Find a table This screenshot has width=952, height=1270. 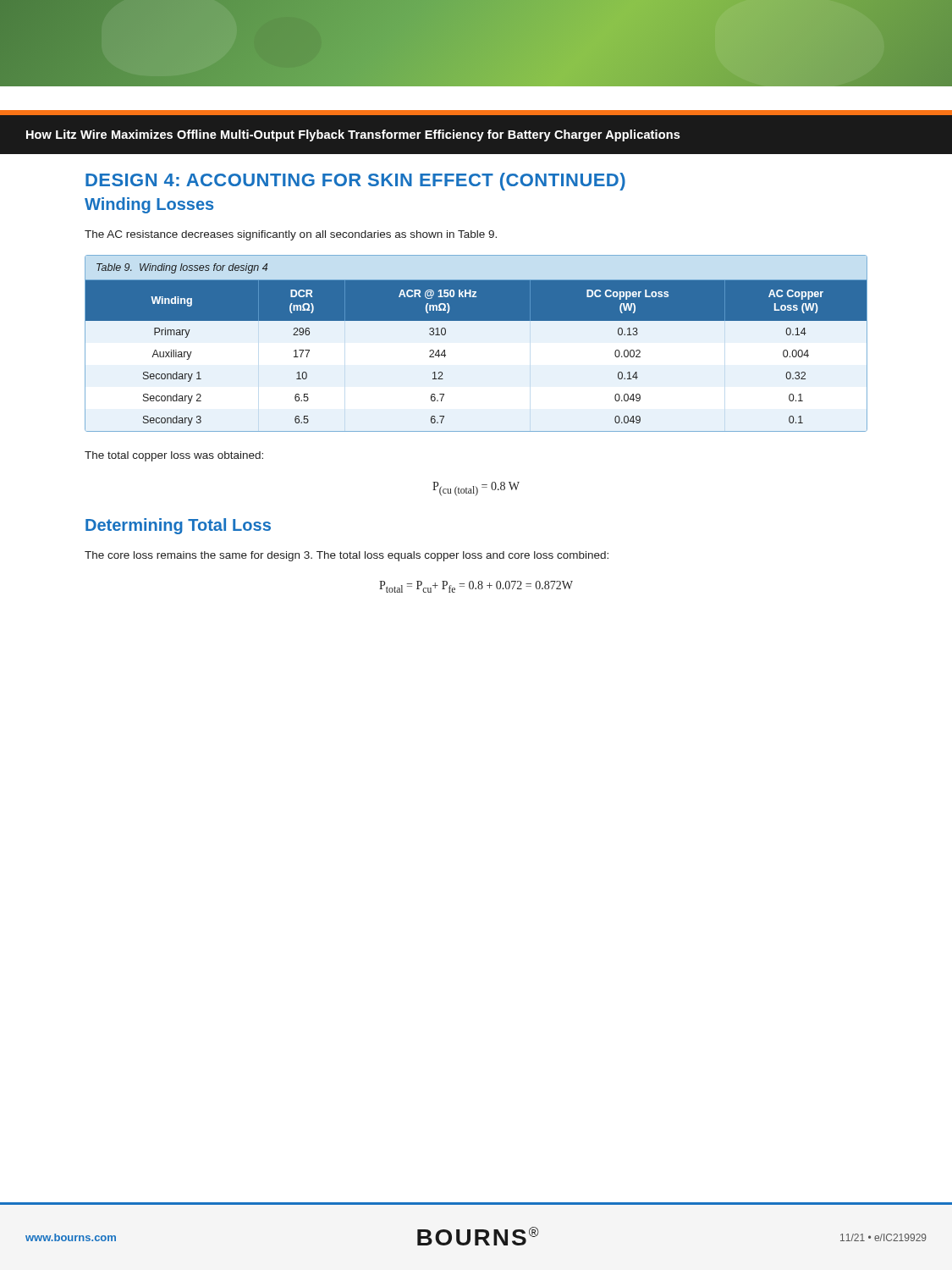476,343
